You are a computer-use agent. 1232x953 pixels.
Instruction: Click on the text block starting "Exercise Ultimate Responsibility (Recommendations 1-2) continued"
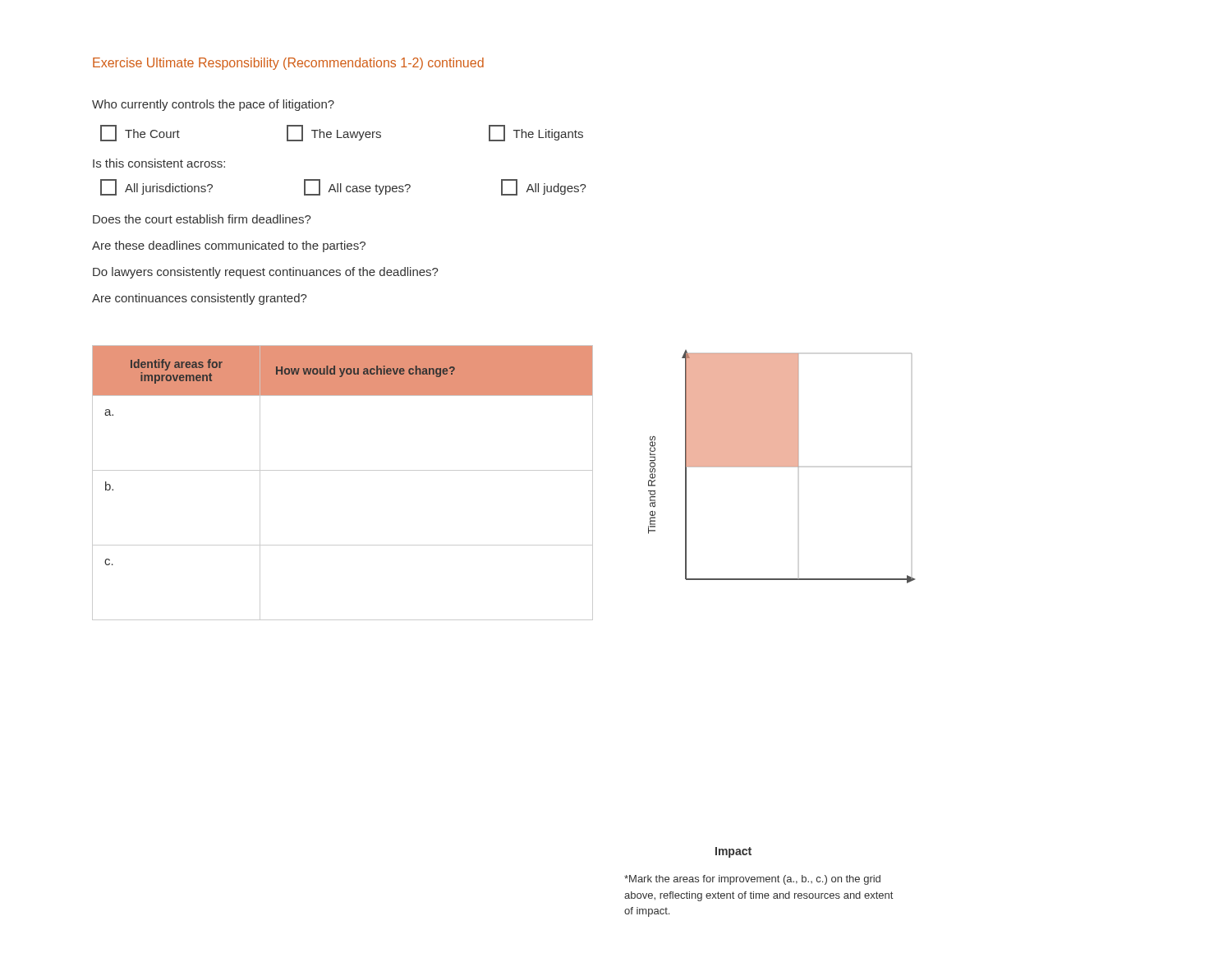coord(288,63)
